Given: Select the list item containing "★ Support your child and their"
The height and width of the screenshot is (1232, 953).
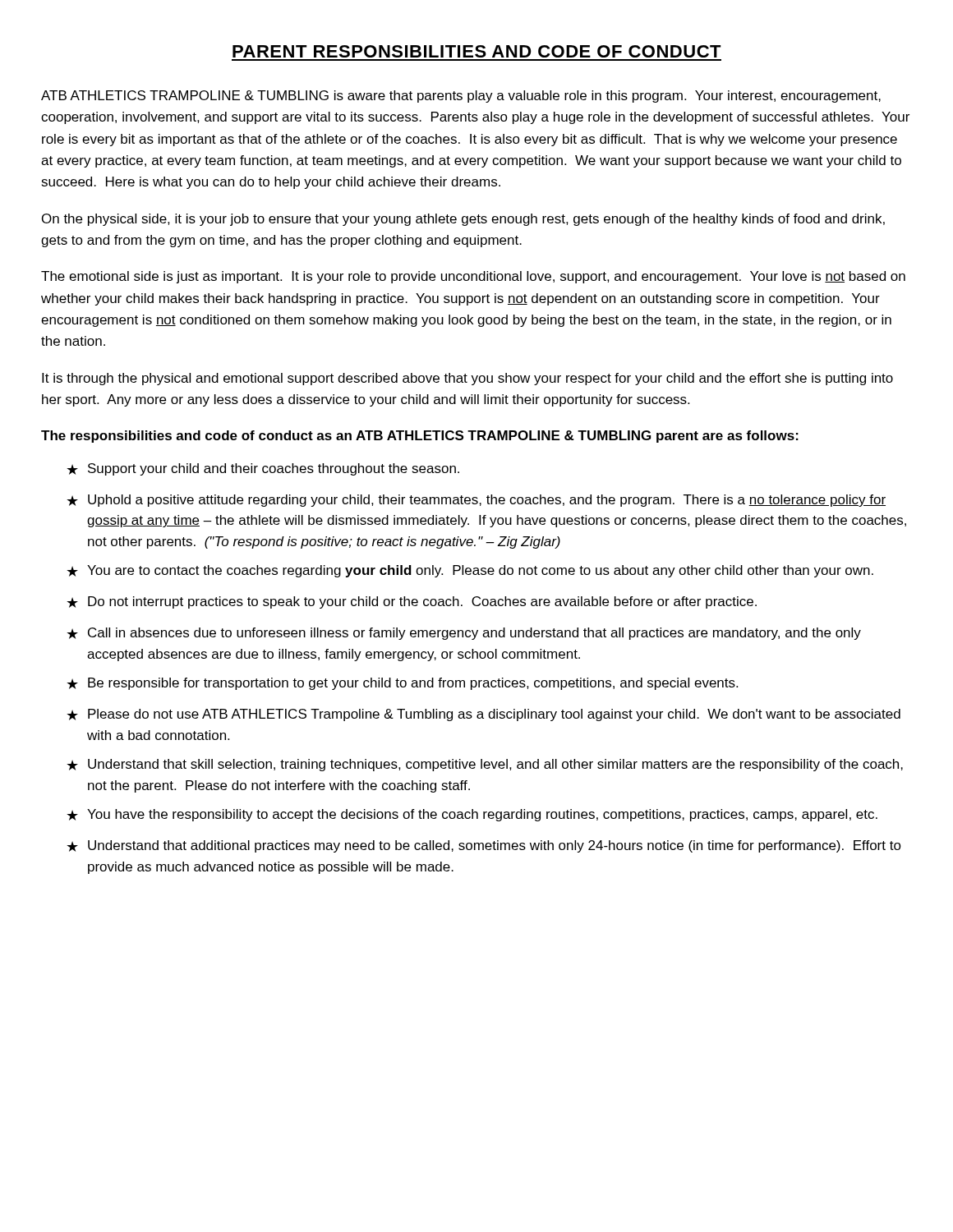Looking at the screenshot, I should pyautogui.click(x=263, y=469).
